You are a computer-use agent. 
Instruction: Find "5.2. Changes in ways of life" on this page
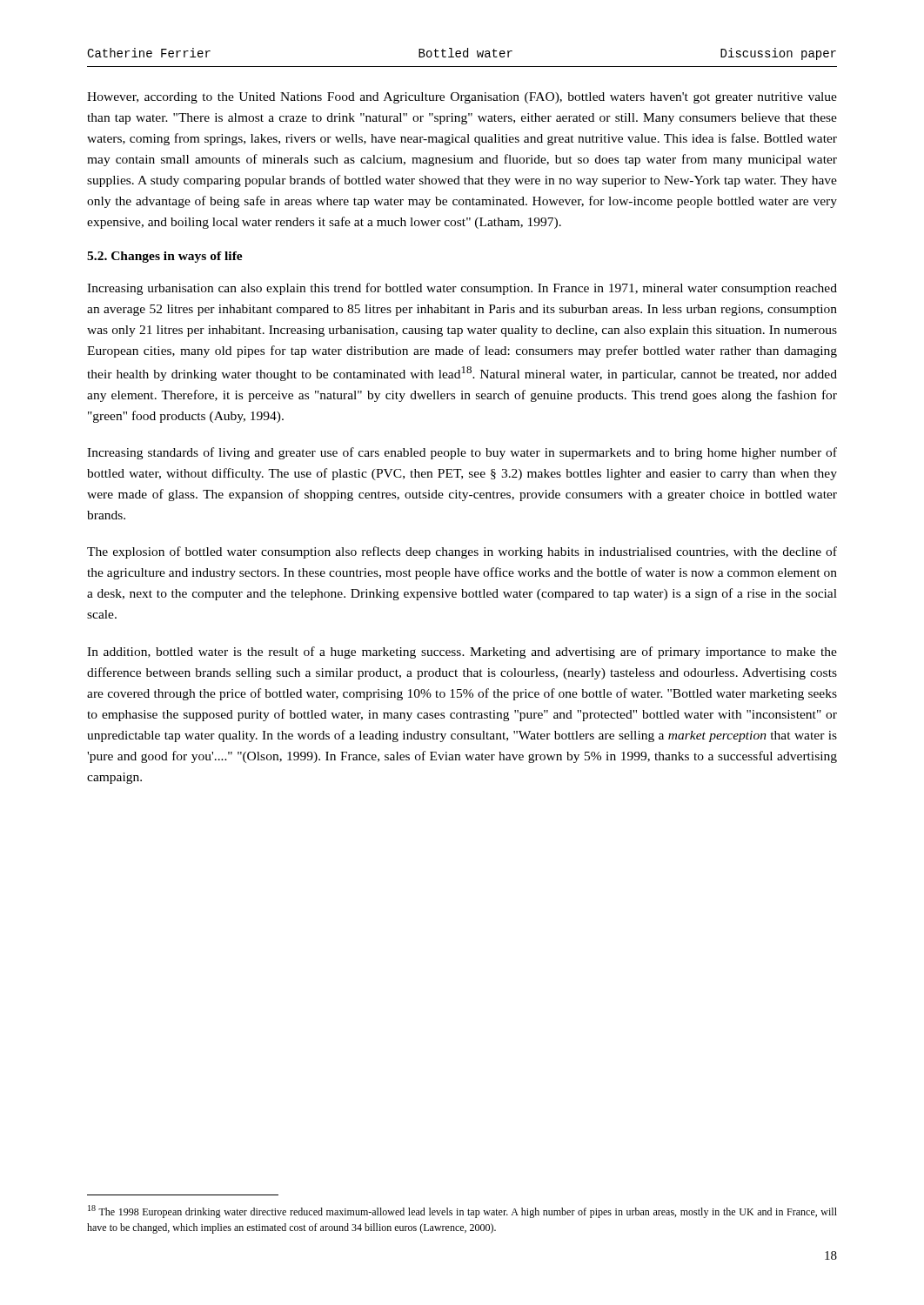click(x=165, y=255)
